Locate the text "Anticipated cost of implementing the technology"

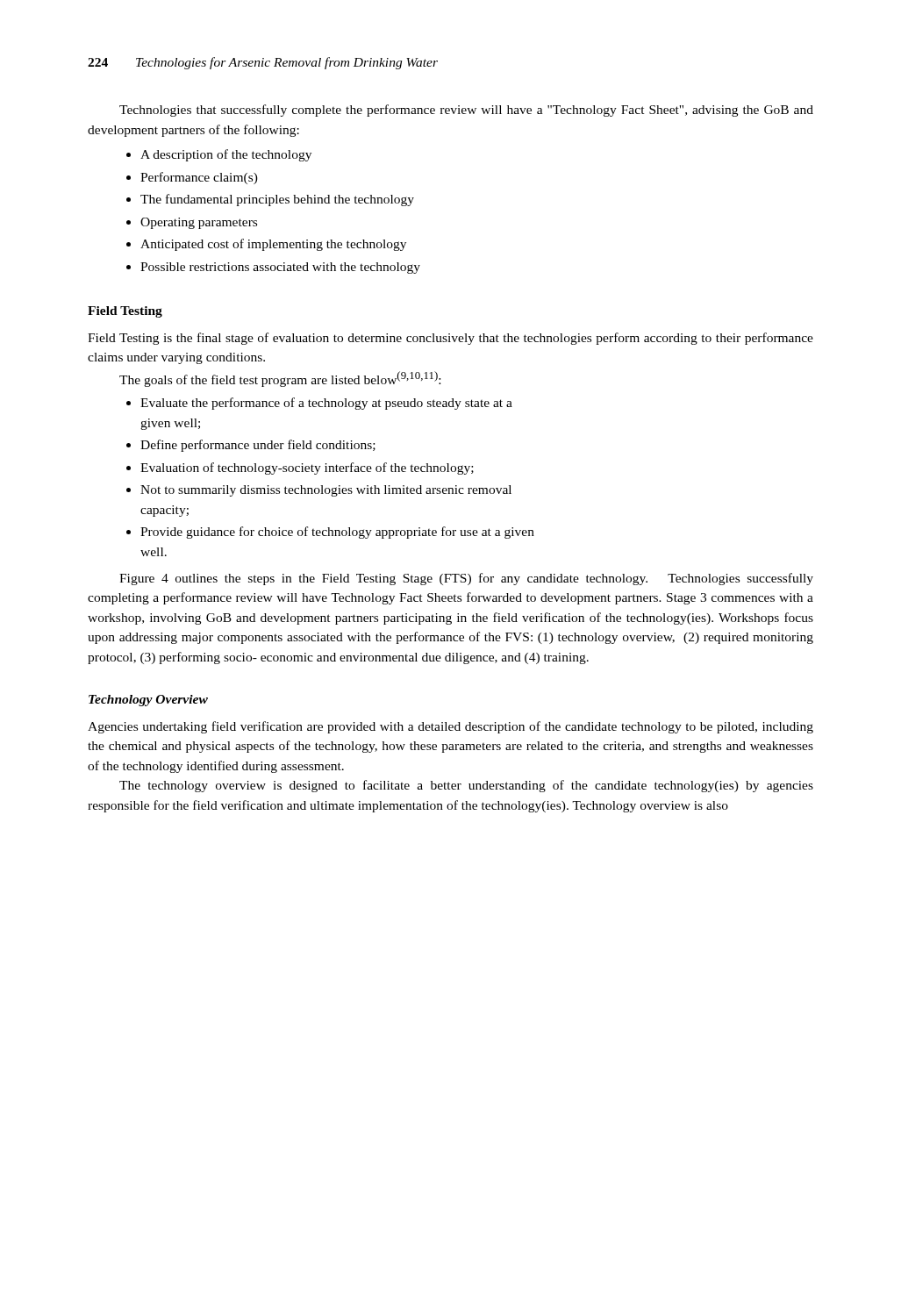273,244
